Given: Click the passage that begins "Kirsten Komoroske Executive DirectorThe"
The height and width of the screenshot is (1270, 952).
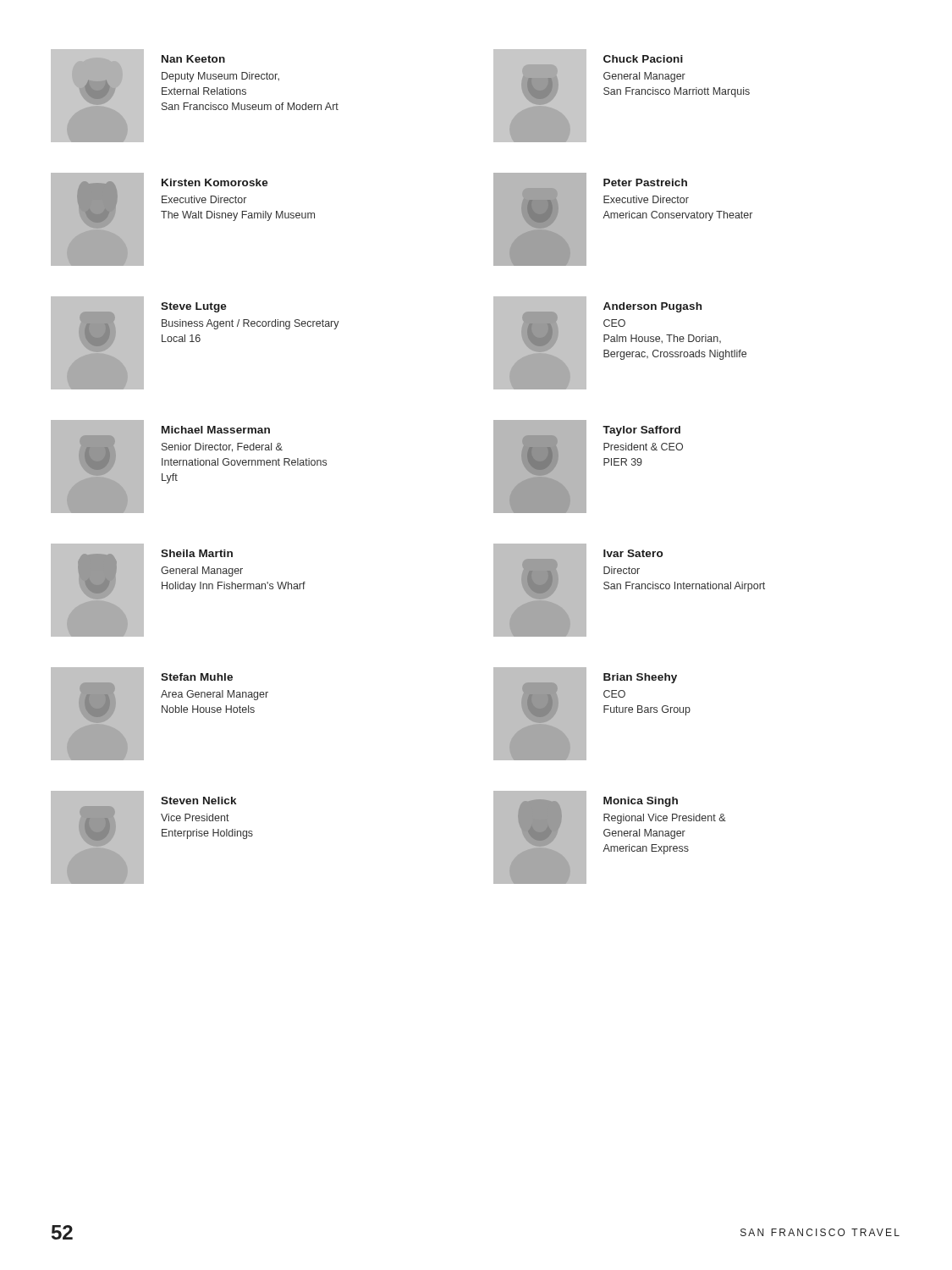Looking at the screenshot, I should (x=238, y=200).
